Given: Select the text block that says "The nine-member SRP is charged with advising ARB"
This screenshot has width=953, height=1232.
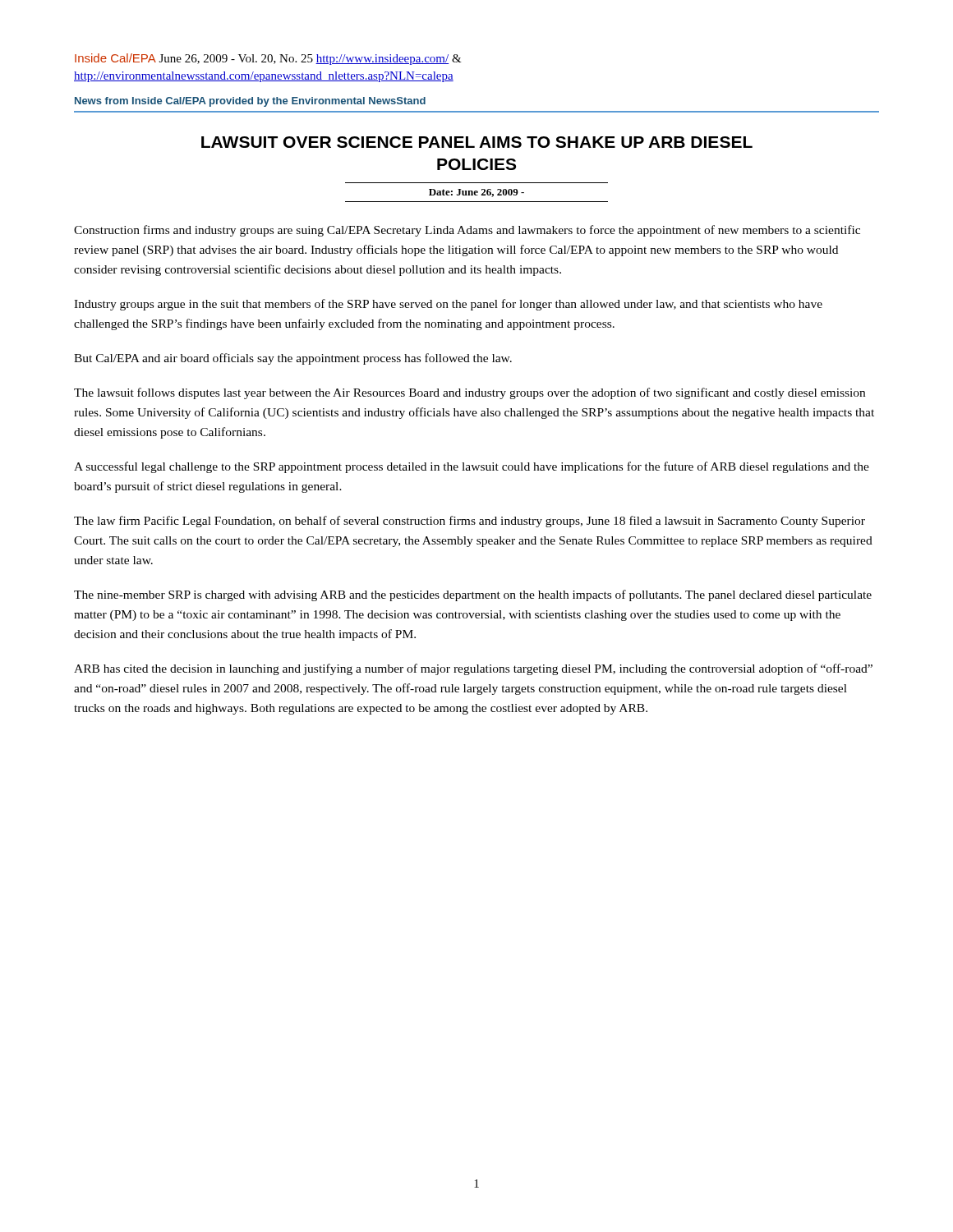Looking at the screenshot, I should click(473, 614).
